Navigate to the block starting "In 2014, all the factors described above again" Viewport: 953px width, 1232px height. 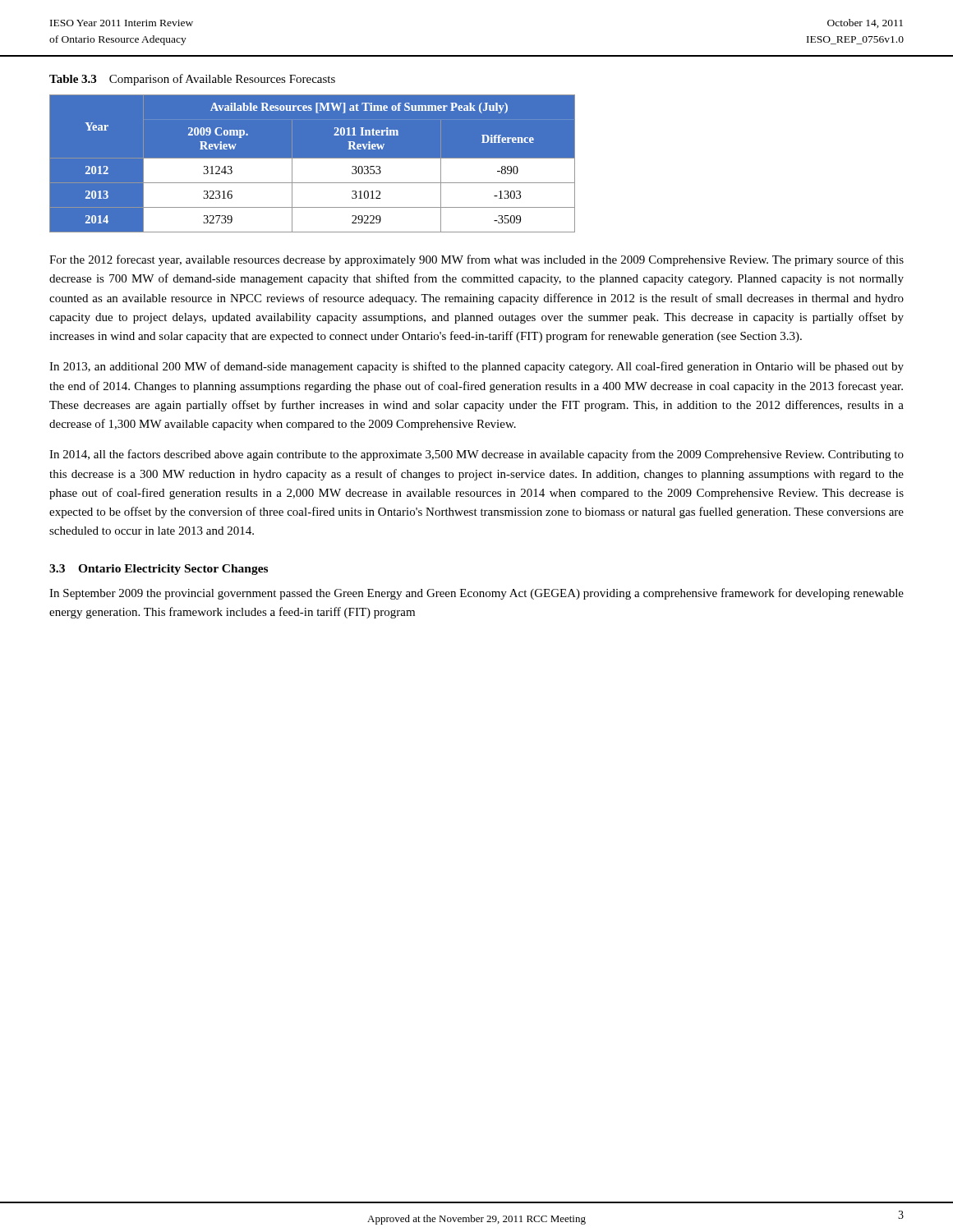click(x=476, y=493)
